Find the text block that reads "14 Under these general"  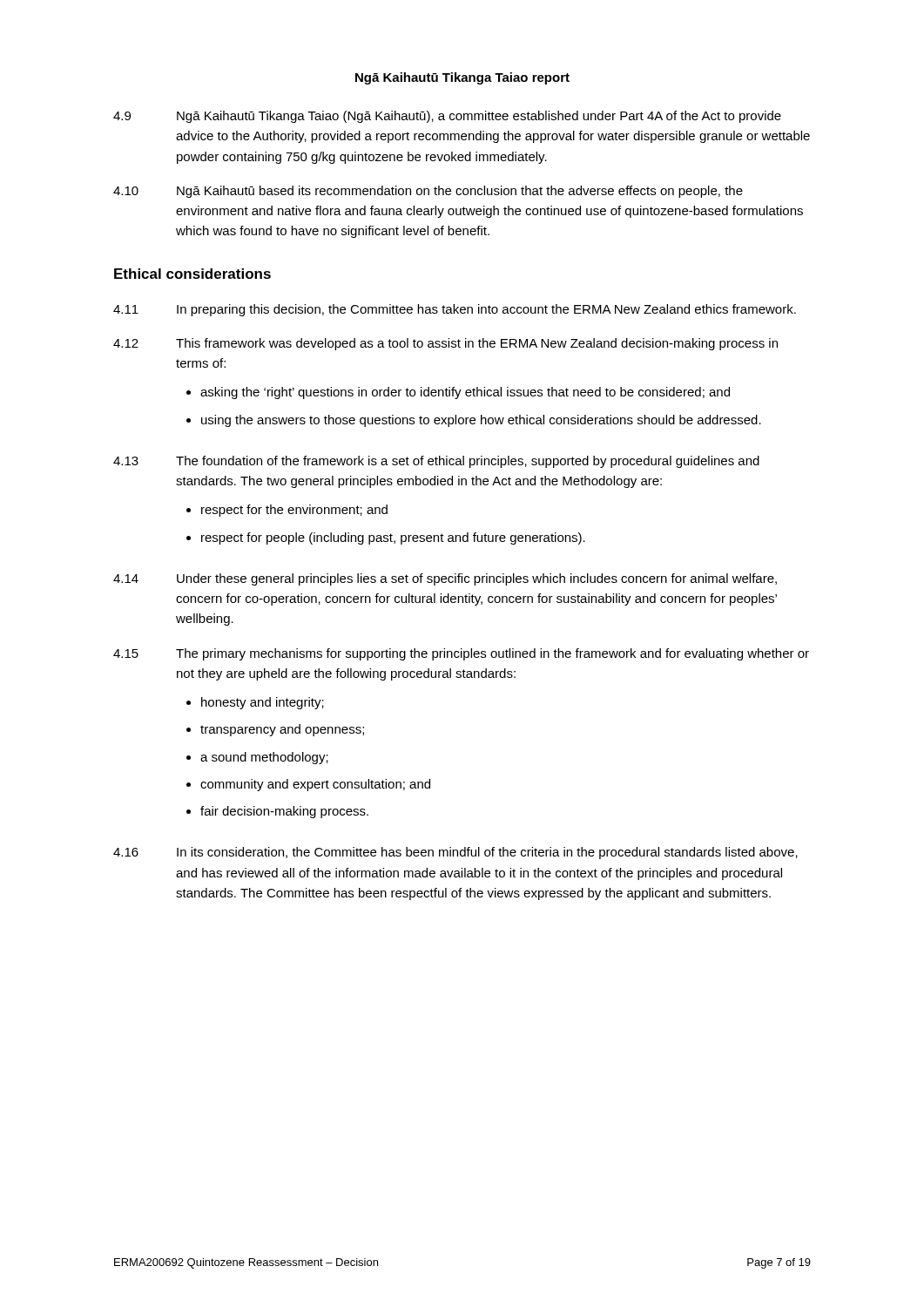click(x=462, y=598)
